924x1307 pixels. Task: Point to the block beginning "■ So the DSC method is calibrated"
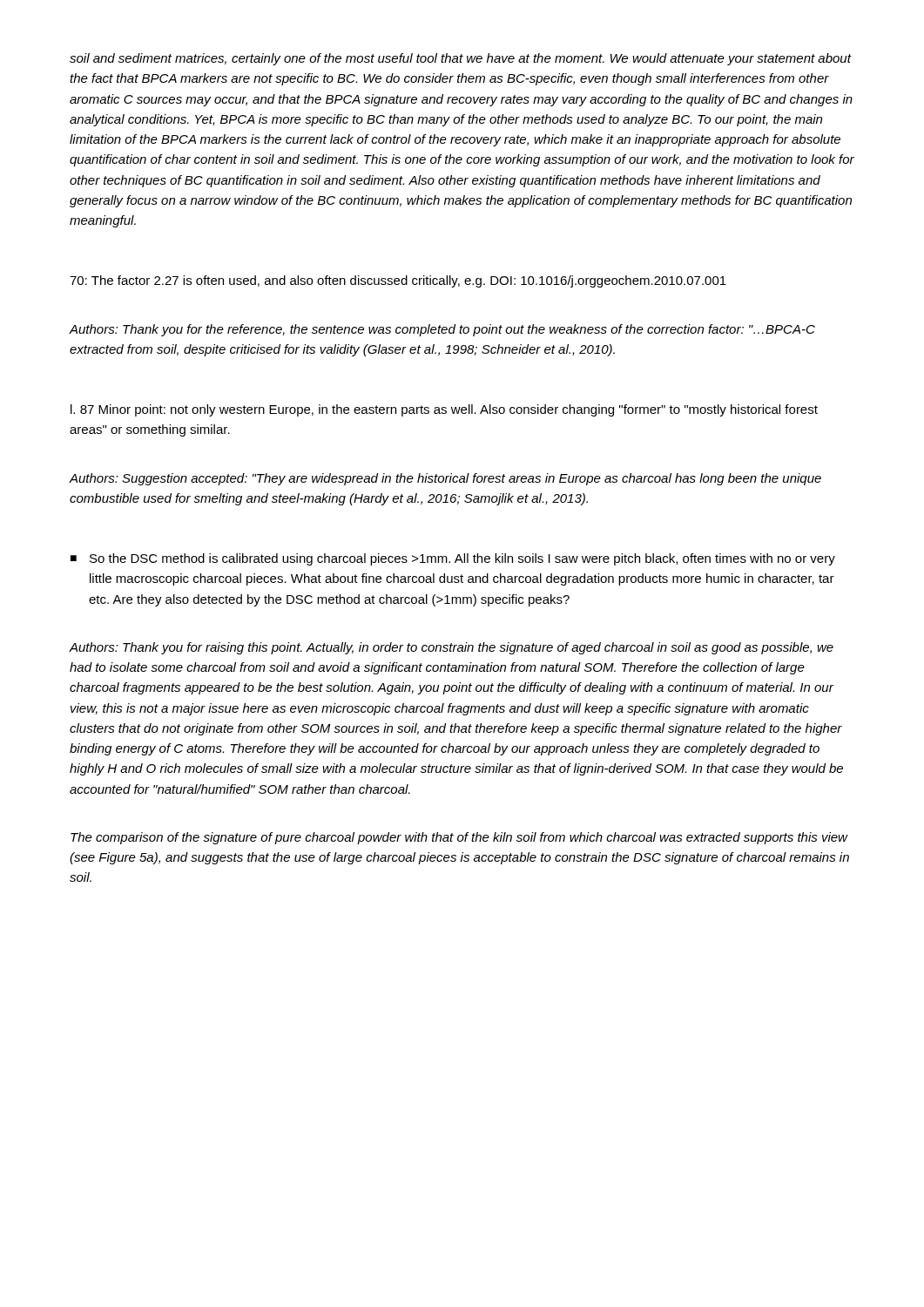pyautogui.click(x=462, y=578)
